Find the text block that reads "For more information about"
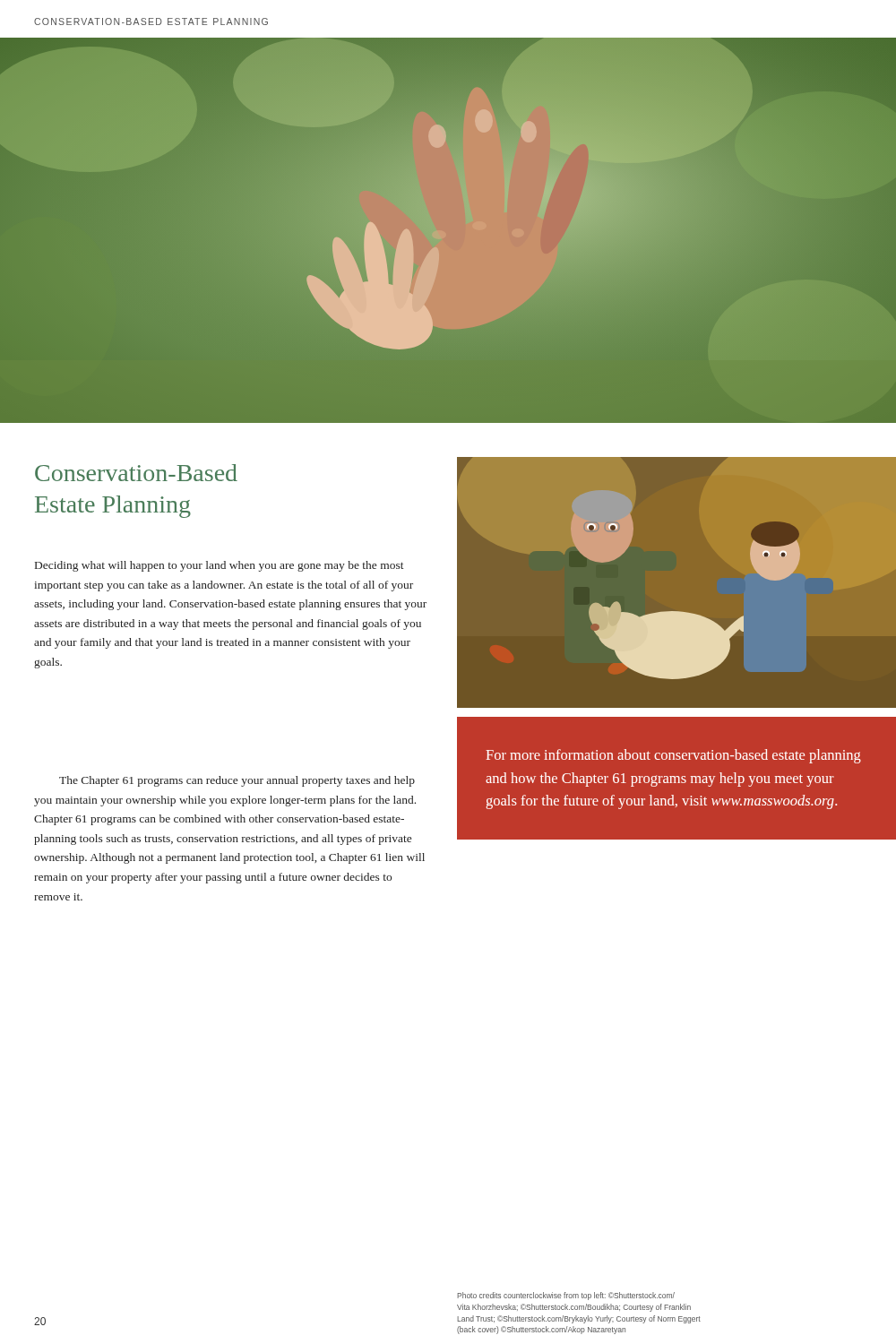The image size is (896, 1344). (676, 778)
